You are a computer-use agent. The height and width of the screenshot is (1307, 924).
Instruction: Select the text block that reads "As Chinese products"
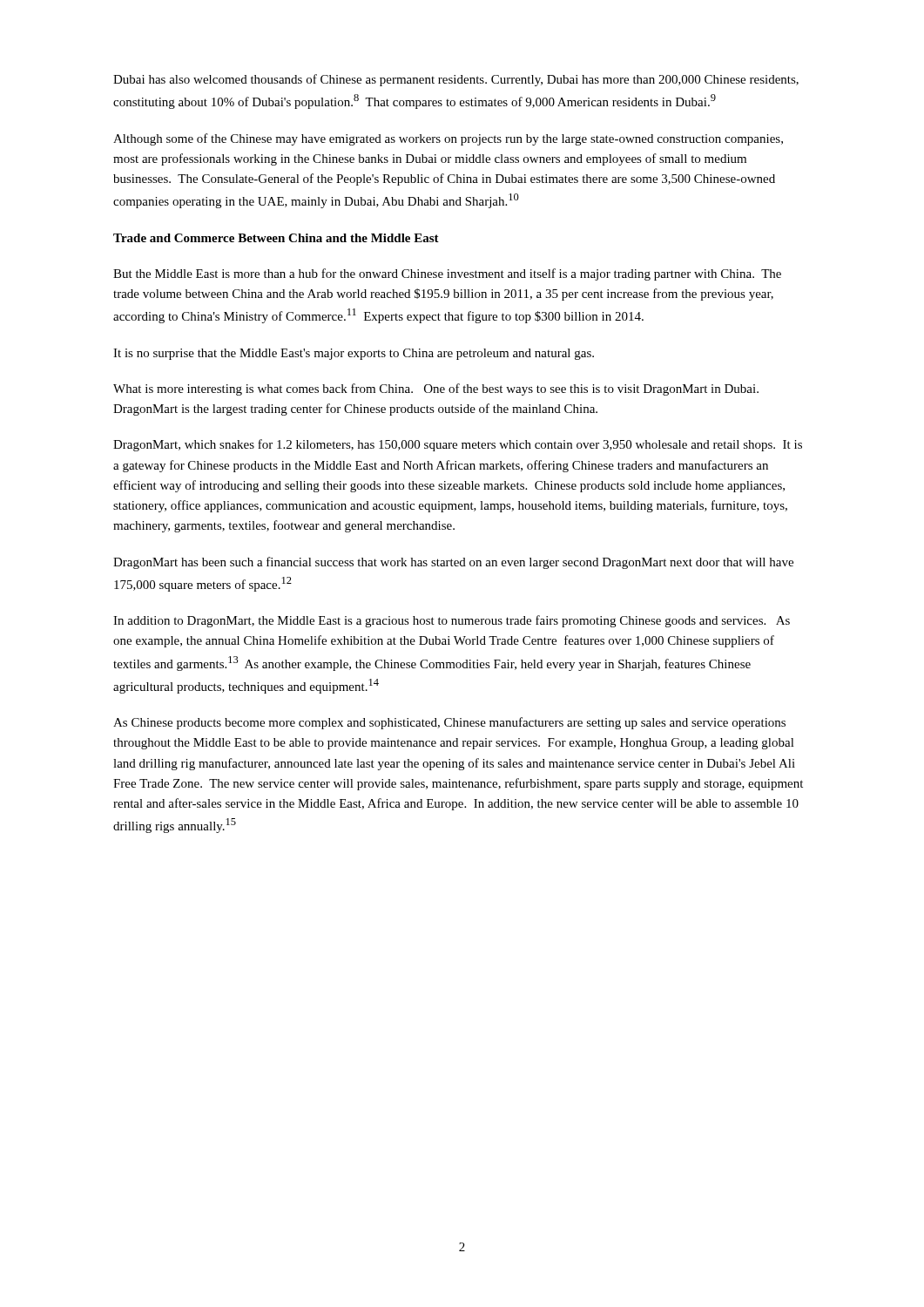click(458, 774)
